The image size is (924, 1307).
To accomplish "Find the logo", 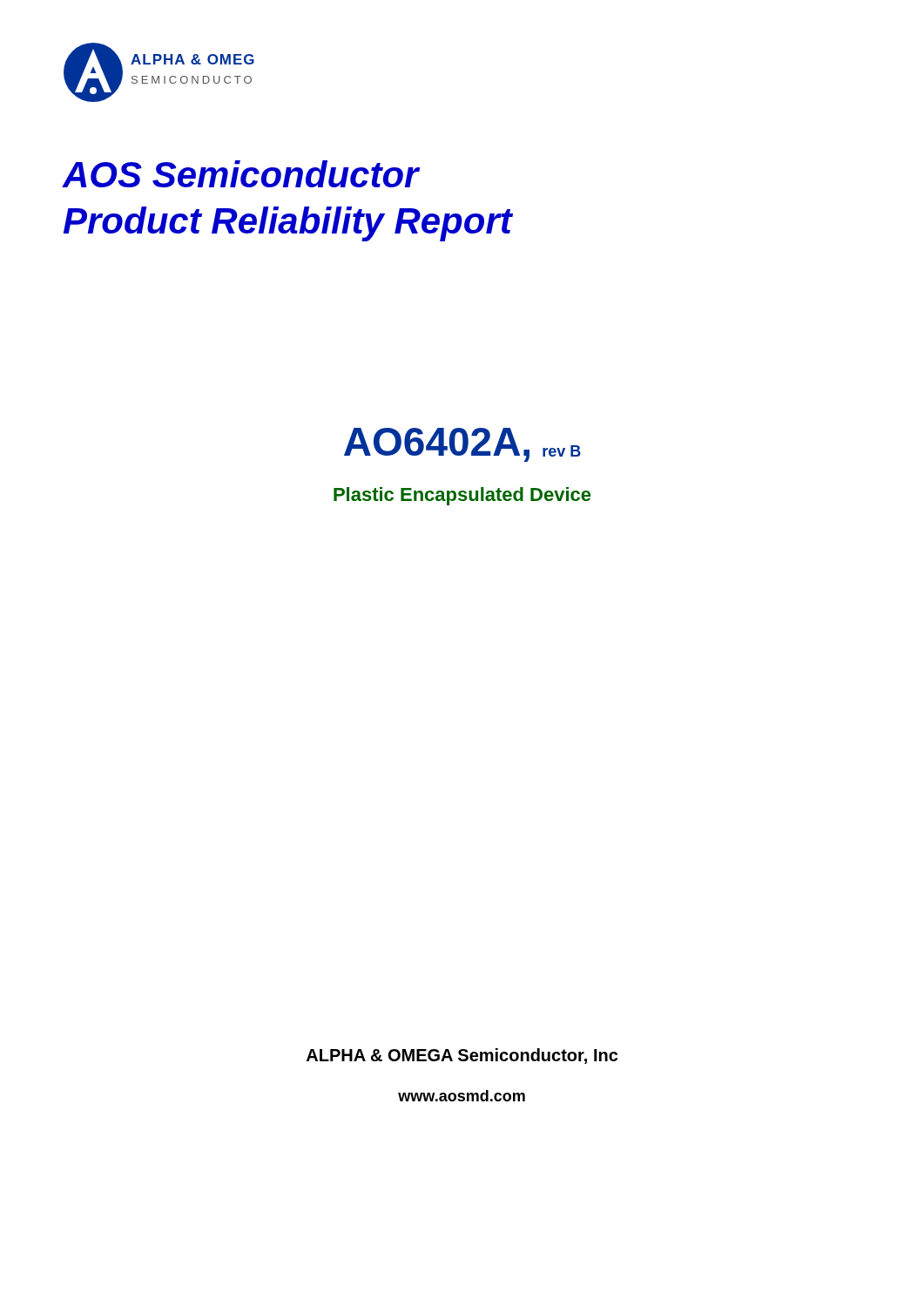I will pyautogui.click(x=159, y=72).
